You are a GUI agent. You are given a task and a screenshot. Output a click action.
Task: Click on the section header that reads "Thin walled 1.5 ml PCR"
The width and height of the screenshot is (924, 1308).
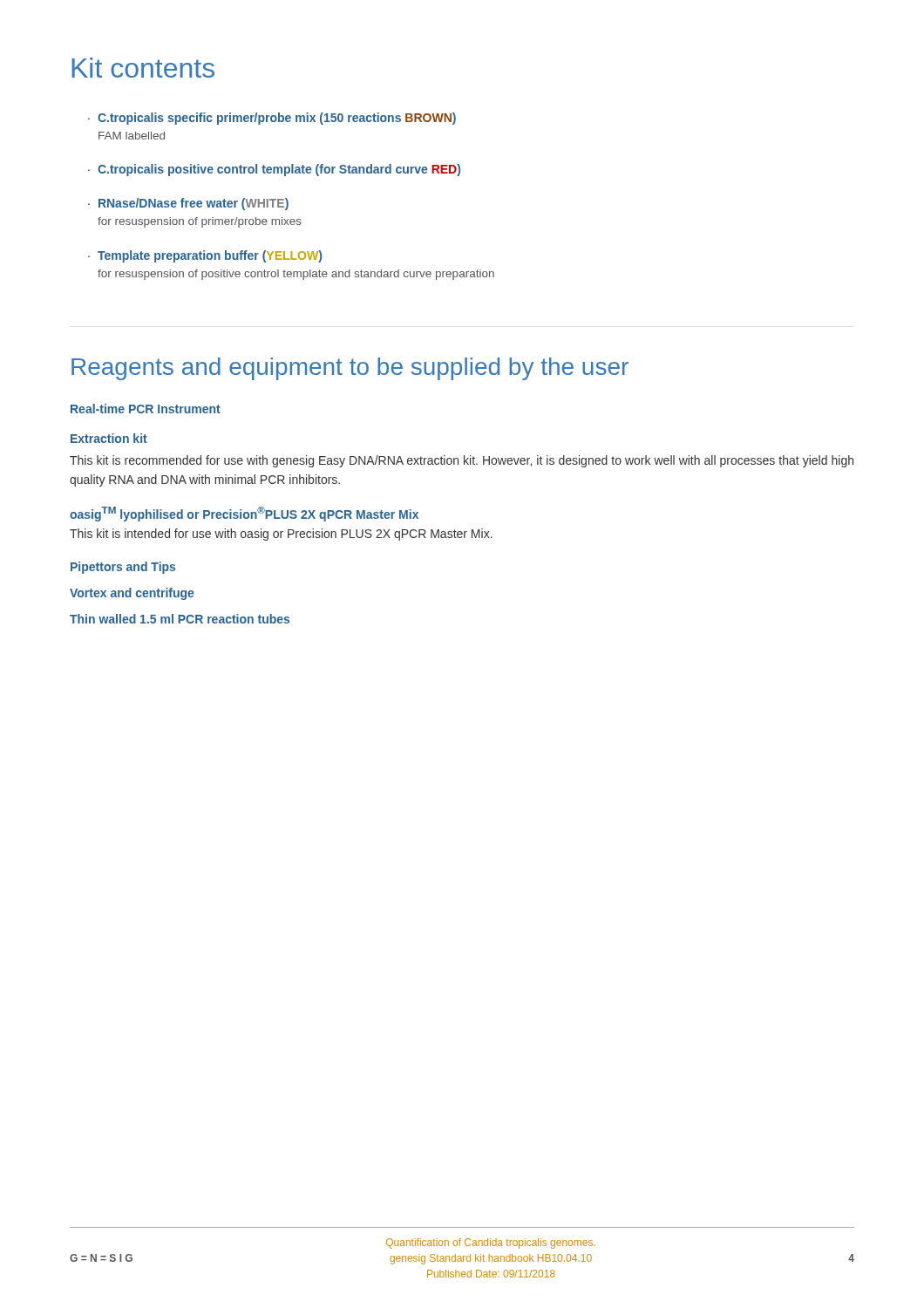tap(180, 619)
